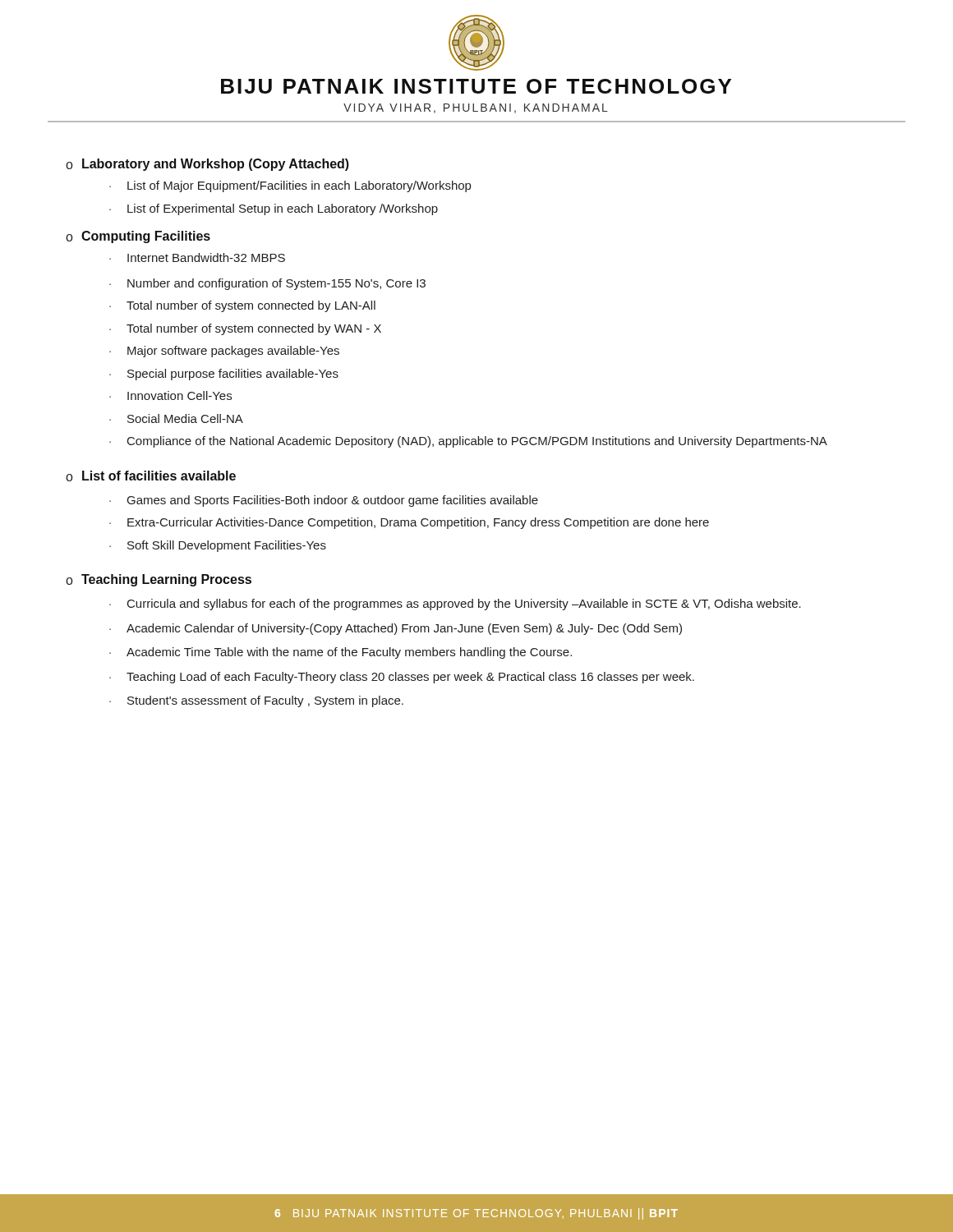This screenshot has width=953, height=1232.
Task: Where is the passage that starts "· Academic Calendar of"?
Action: click(498, 628)
